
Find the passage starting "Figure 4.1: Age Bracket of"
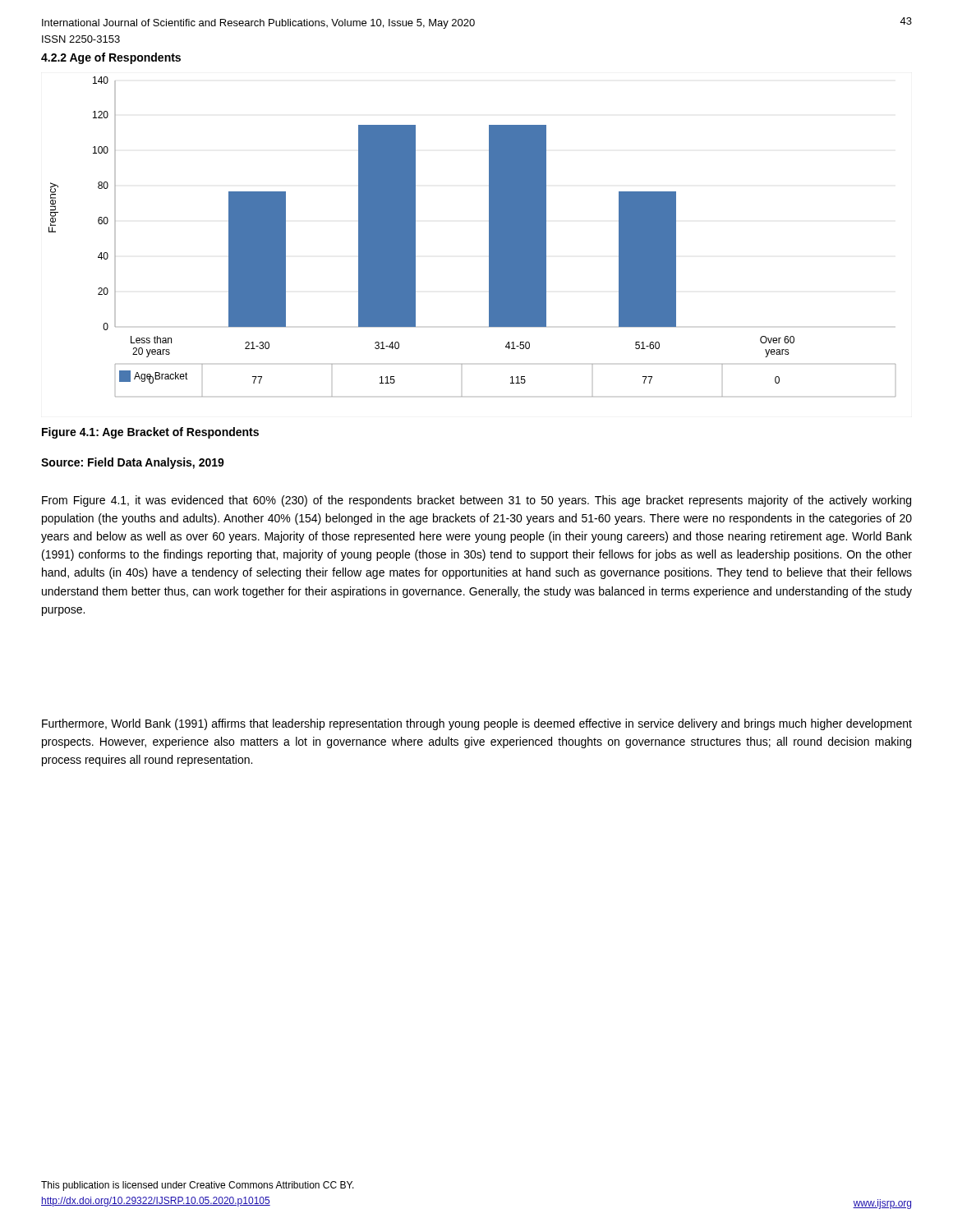[150, 432]
